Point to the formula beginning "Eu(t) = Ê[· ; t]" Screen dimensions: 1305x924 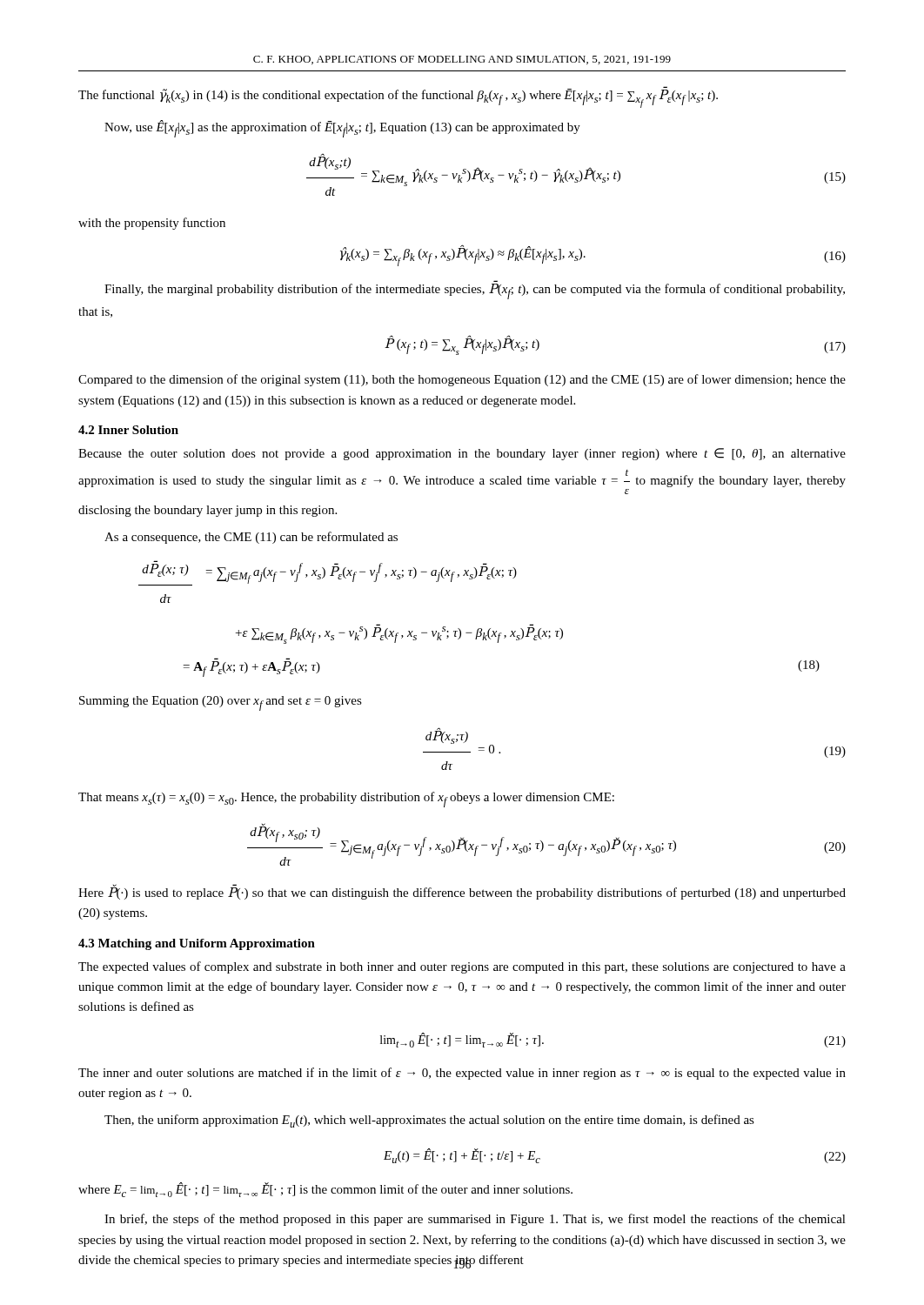pyautogui.click(x=464, y=1156)
